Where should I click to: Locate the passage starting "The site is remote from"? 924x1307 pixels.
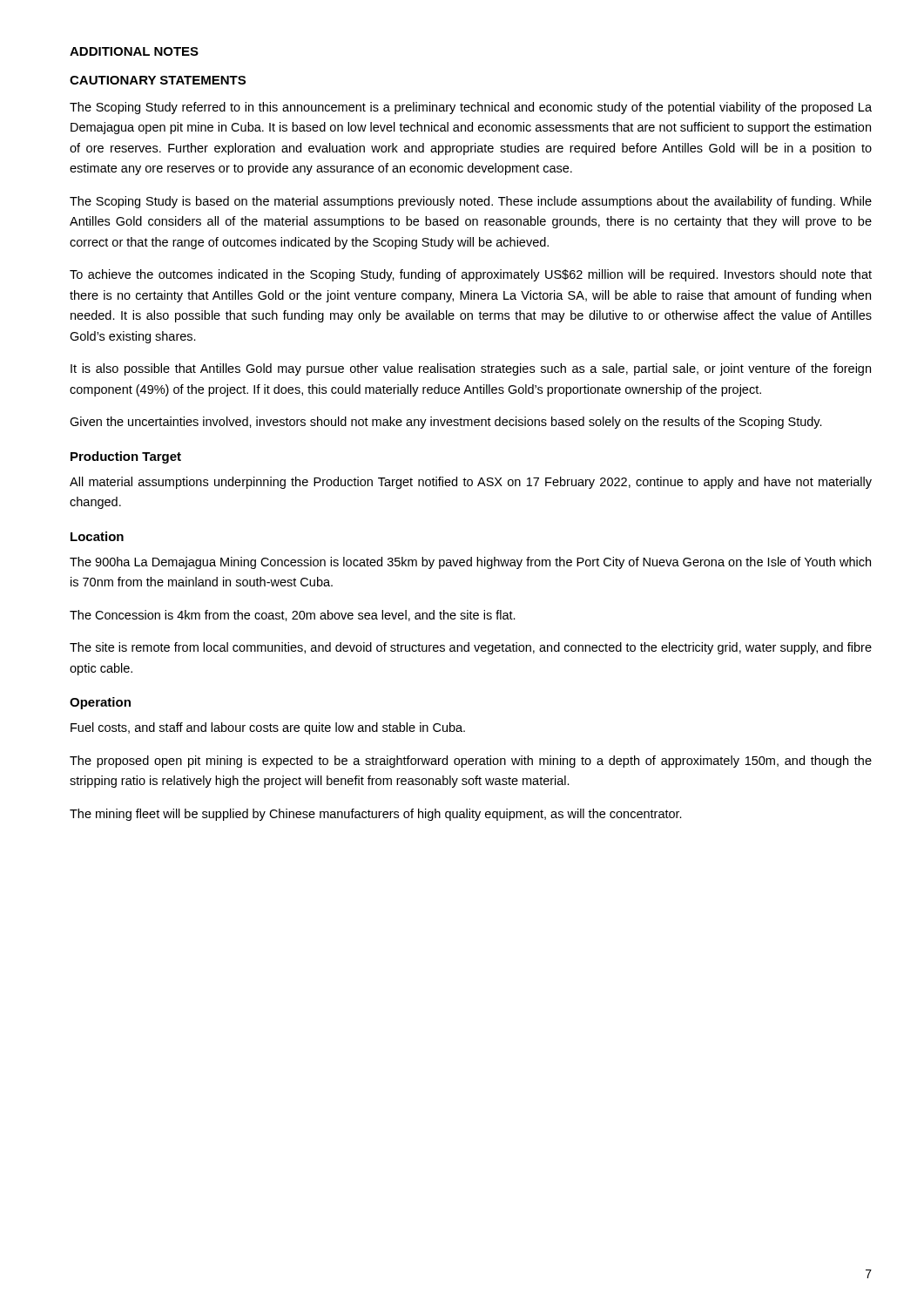point(471,658)
